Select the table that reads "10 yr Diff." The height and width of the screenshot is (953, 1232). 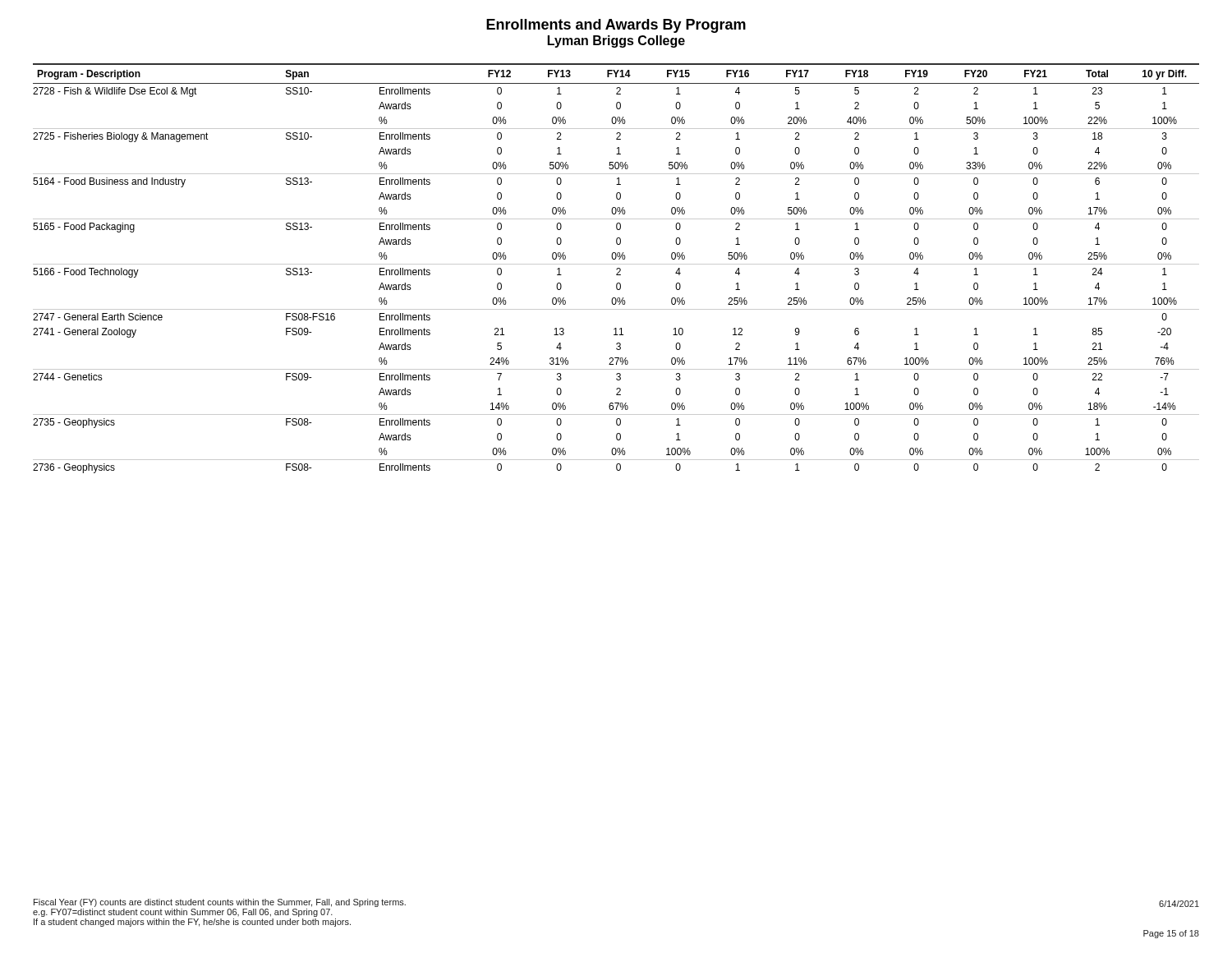point(616,269)
